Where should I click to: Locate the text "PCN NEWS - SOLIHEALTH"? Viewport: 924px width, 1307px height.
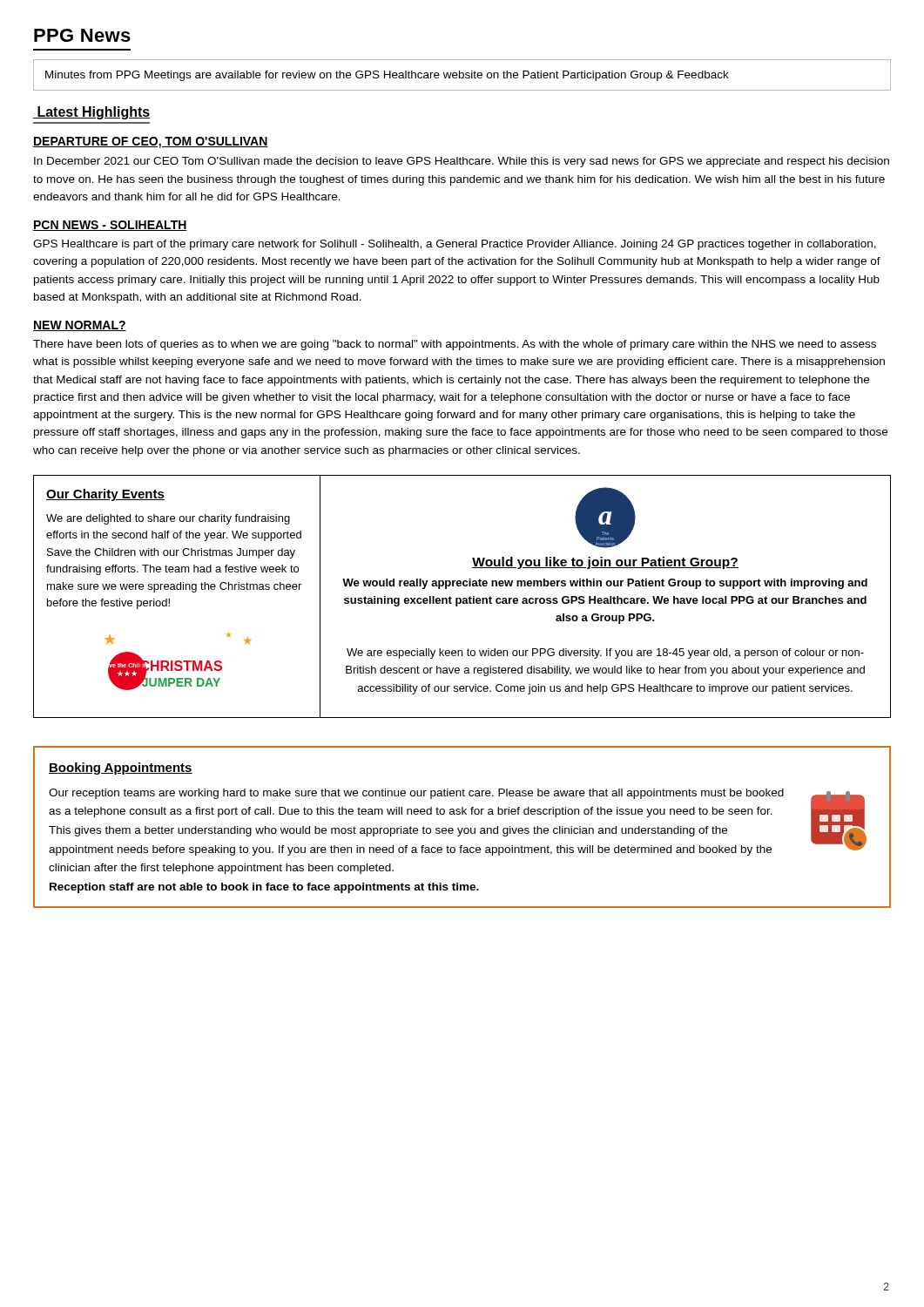(x=110, y=225)
